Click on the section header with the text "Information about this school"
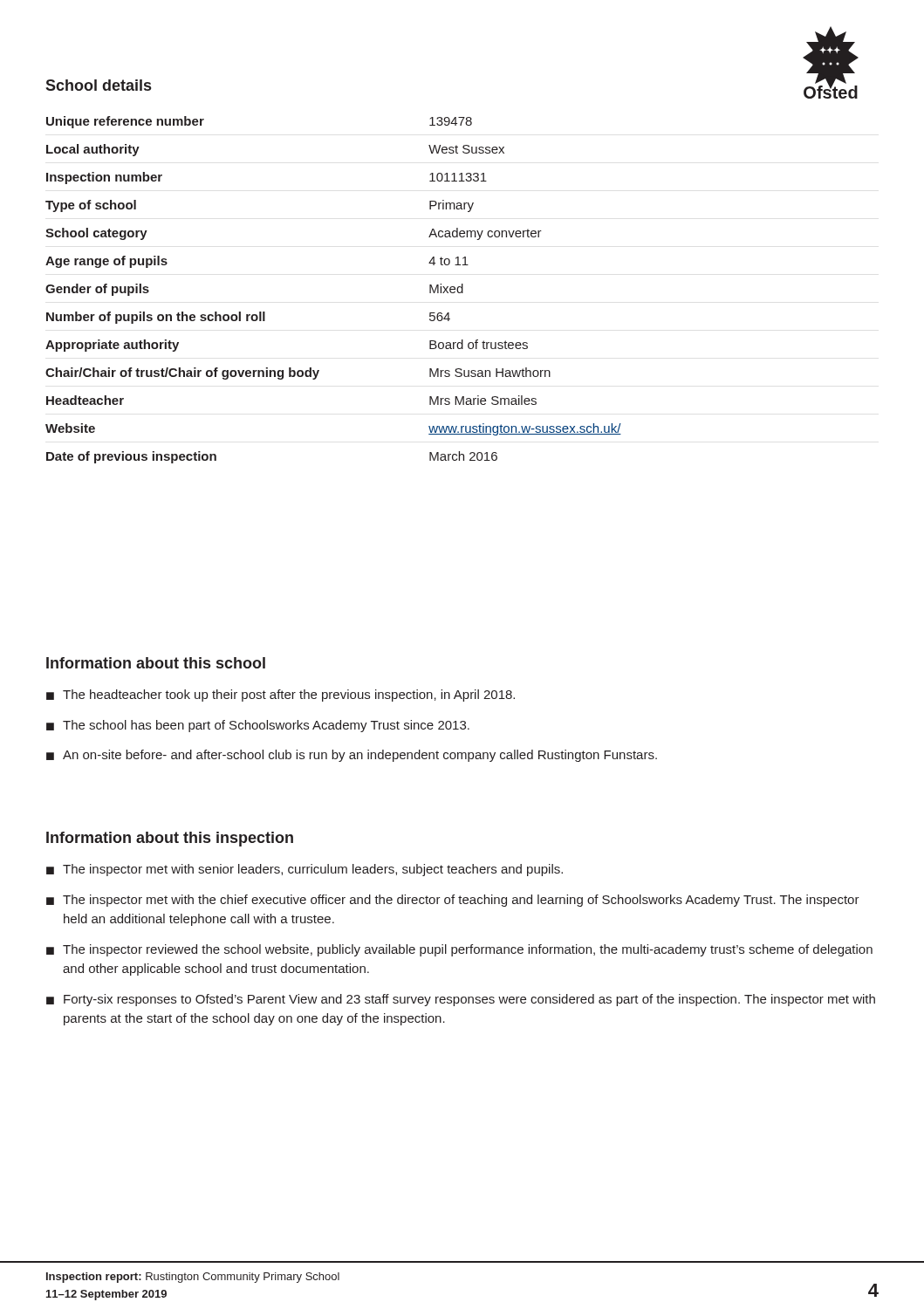The height and width of the screenshot is (1309, 924). 156,663
